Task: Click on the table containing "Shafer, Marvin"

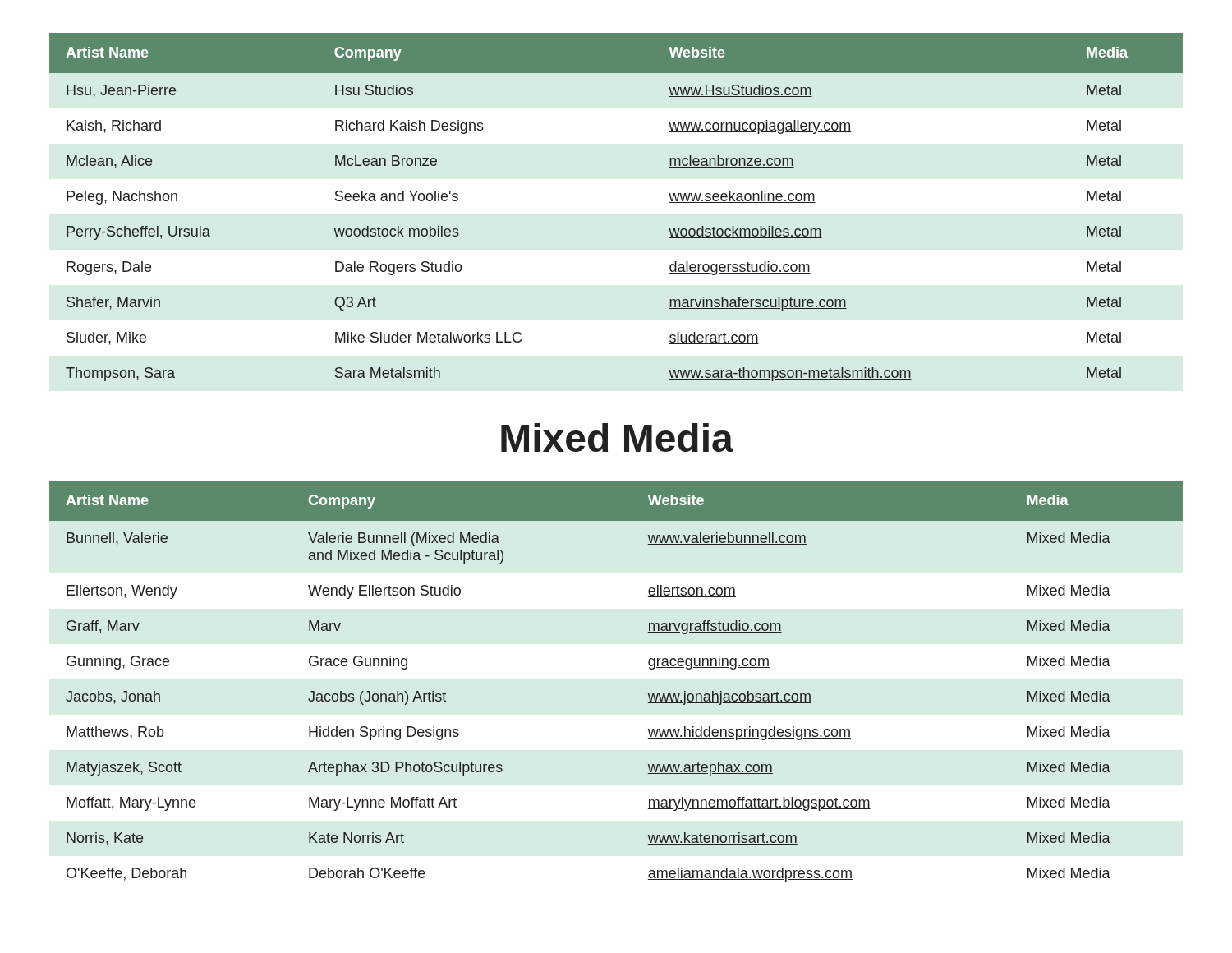Action: point(616,212)
